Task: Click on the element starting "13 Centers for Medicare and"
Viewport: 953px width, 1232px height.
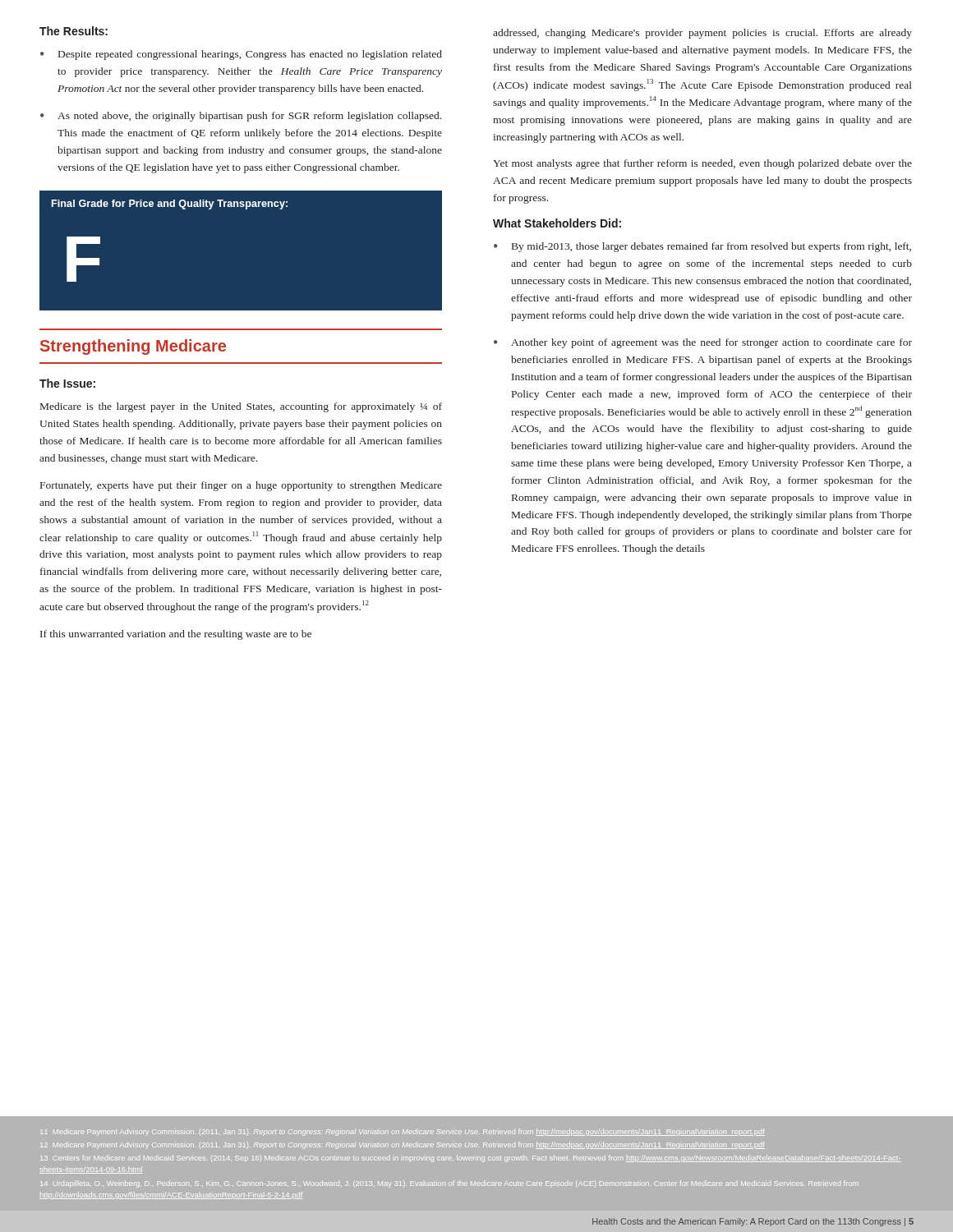Action: (470, 1164)
